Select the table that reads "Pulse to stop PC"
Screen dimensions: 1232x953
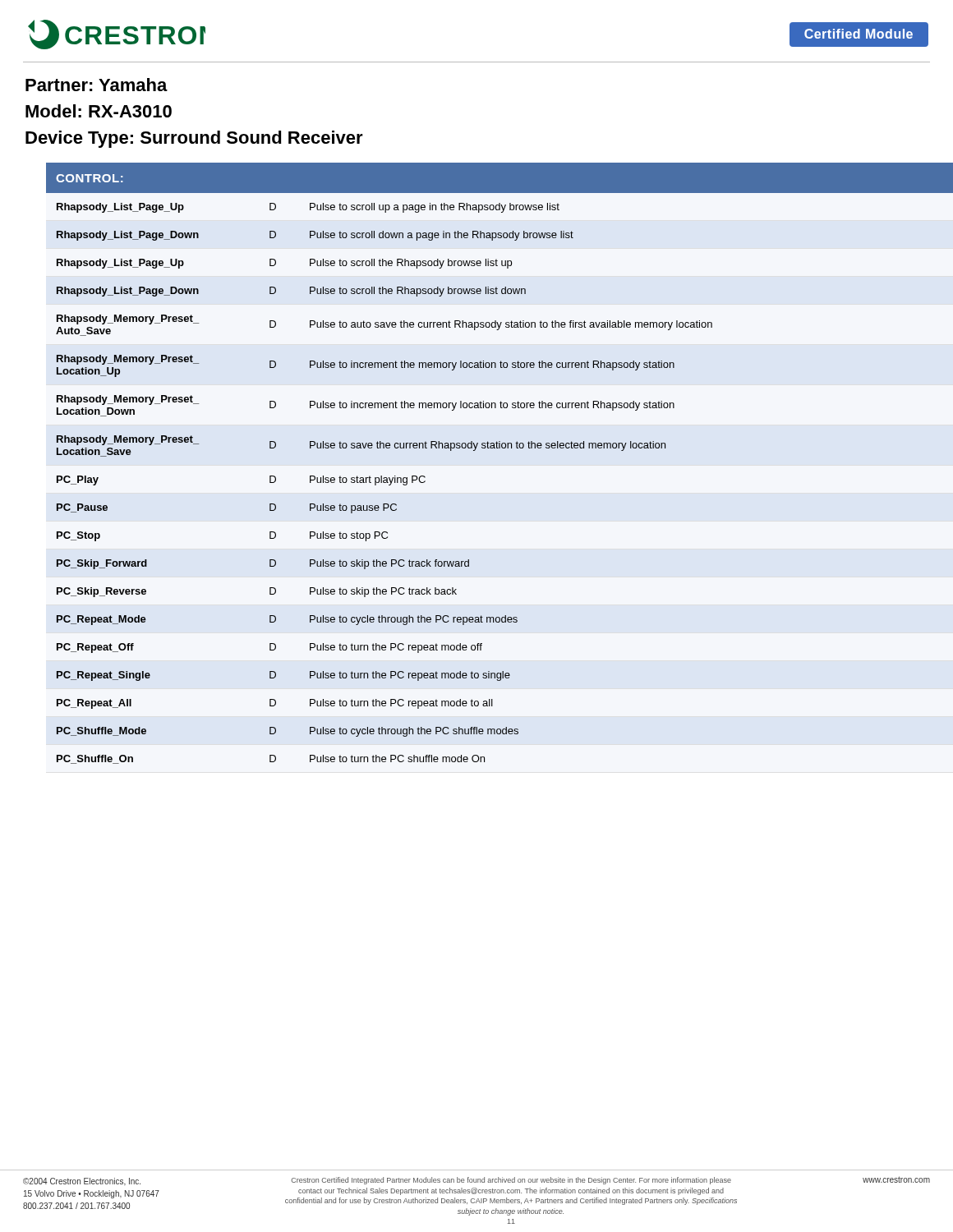(476, 467)
